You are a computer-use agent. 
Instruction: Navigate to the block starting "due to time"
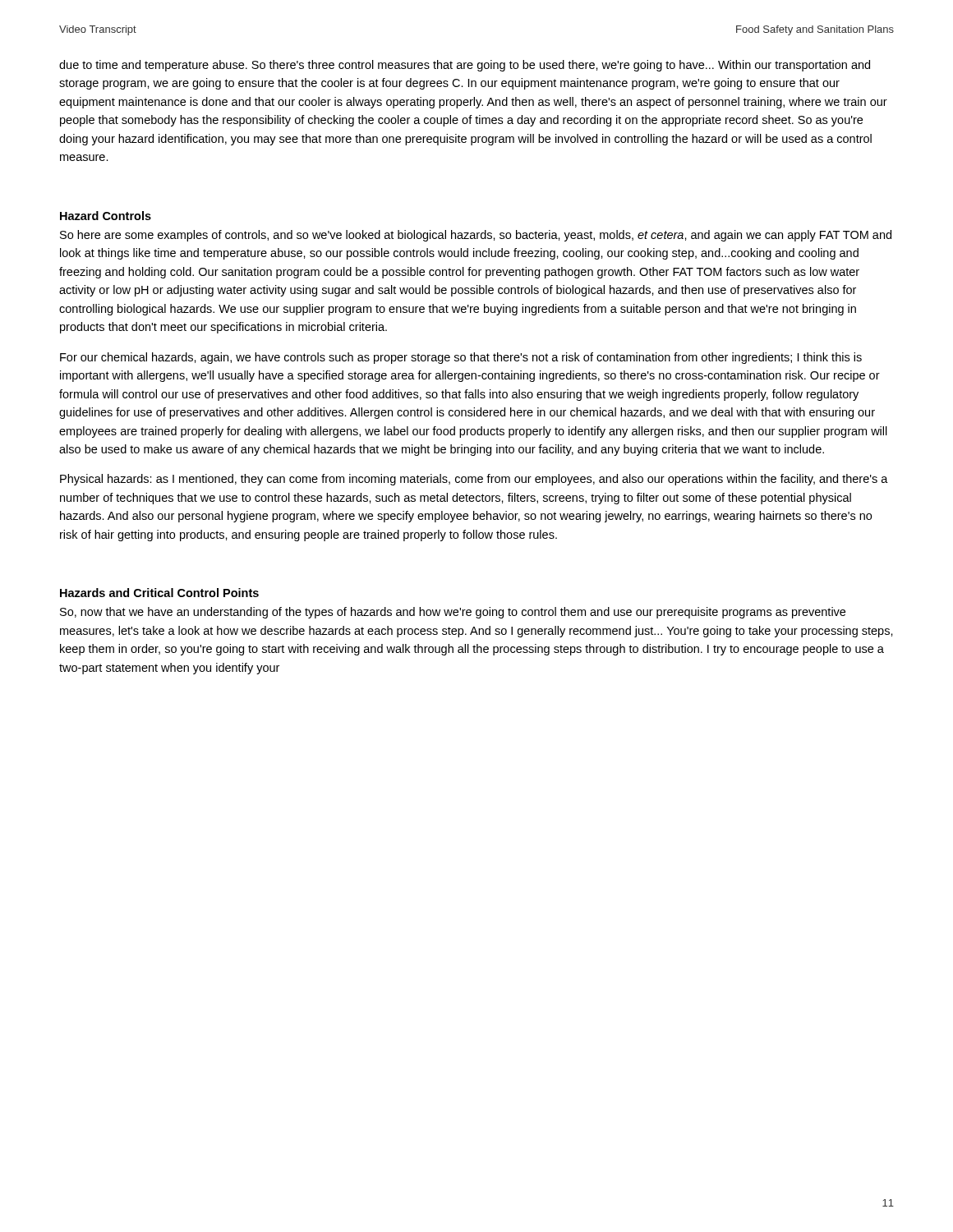473,111
